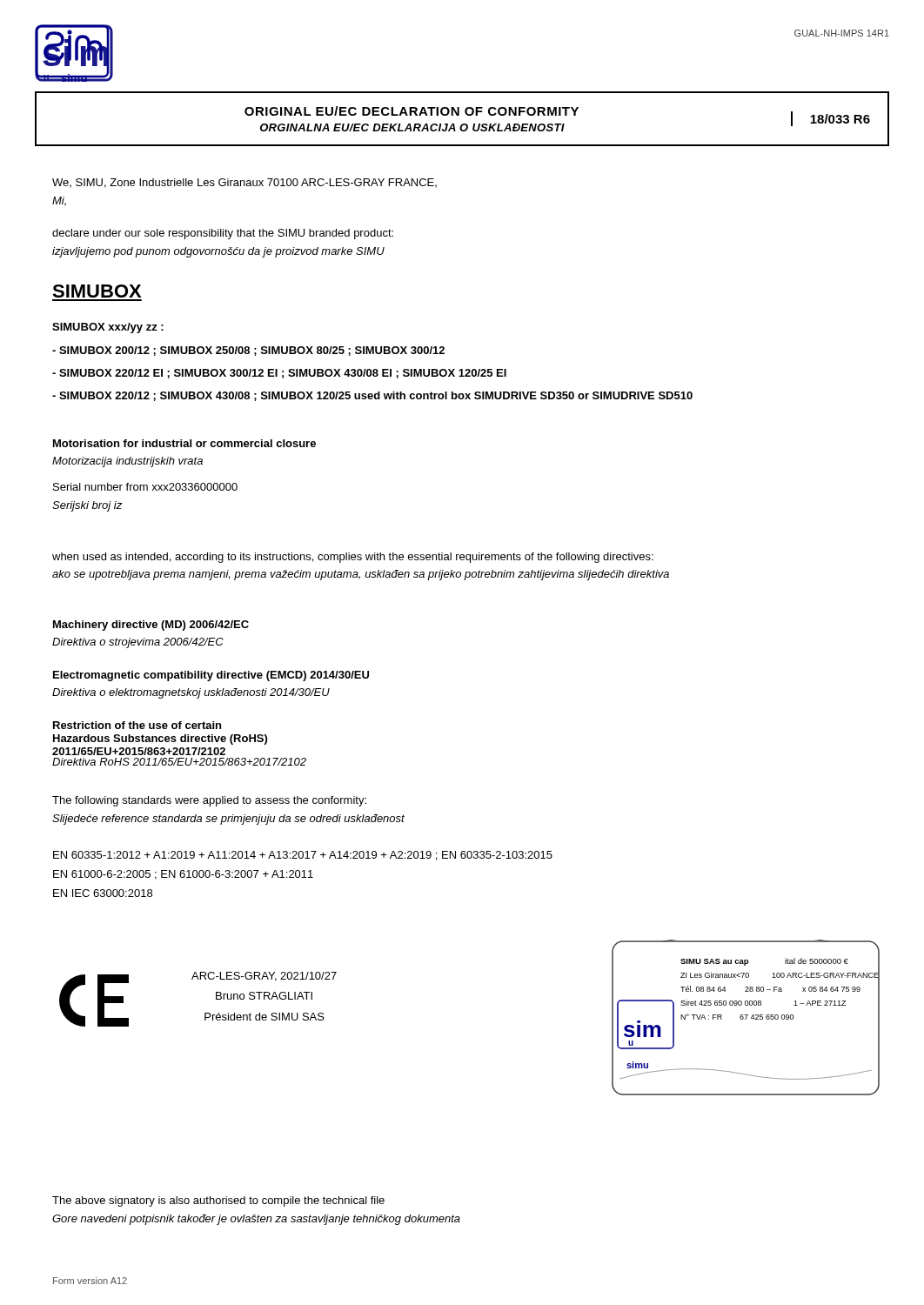Select the text block with the text "Serial number from xxx20336000000"
The image size is (924, 1305).
(145, 496)
